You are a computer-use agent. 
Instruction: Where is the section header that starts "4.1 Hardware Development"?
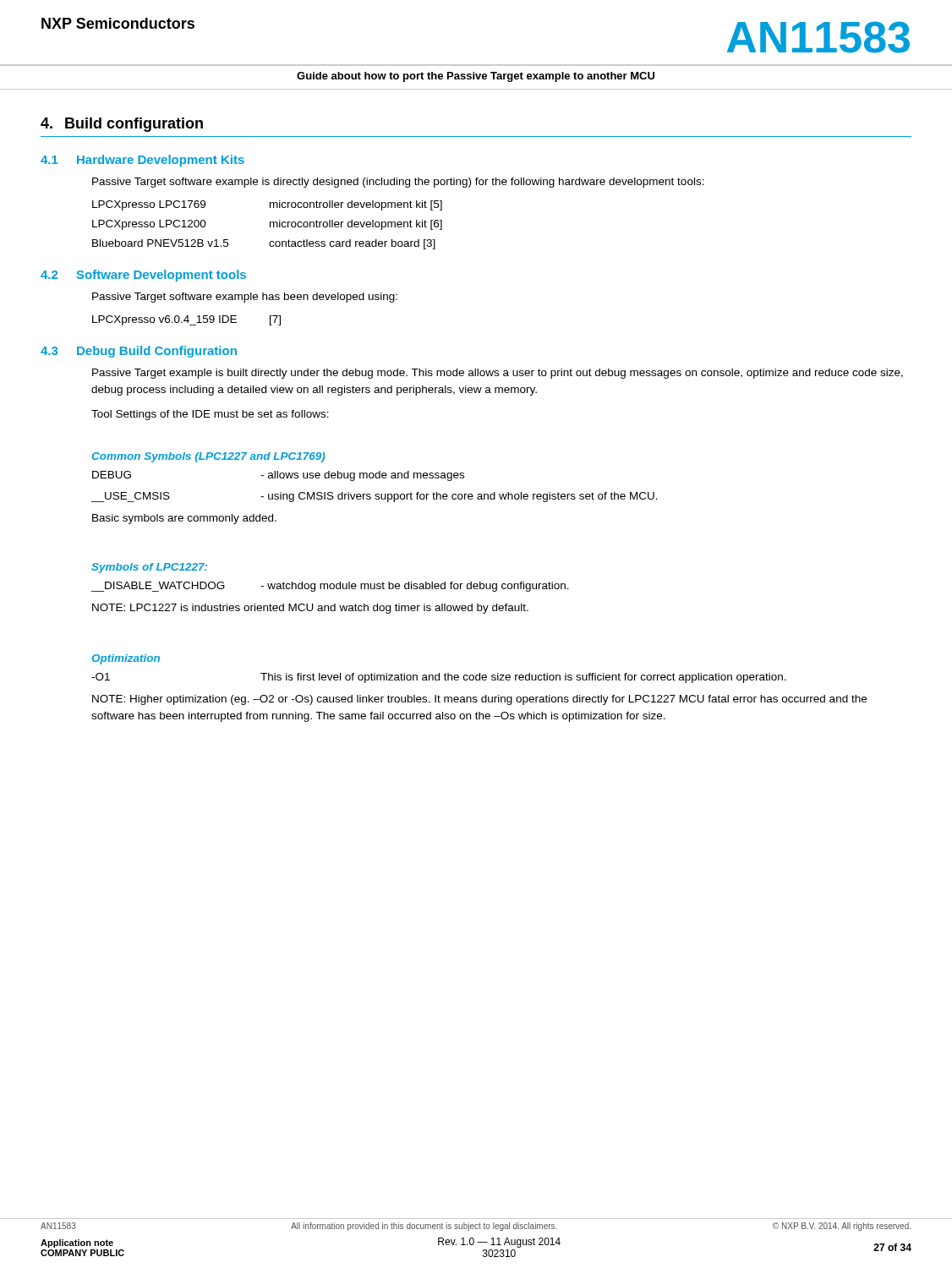[143, 159]
